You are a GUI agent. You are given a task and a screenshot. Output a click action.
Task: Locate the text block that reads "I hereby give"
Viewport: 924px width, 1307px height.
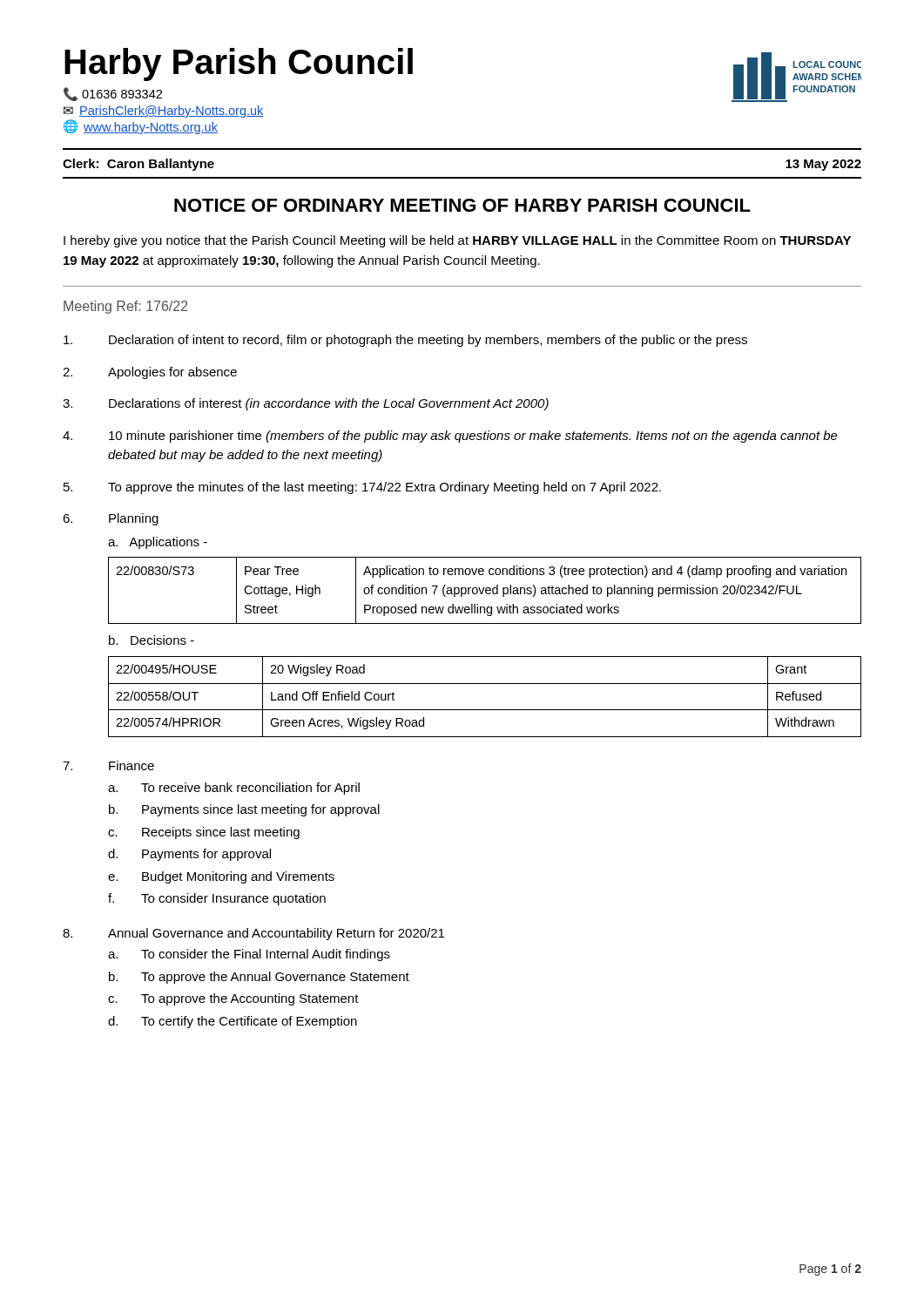pos(457,250)
